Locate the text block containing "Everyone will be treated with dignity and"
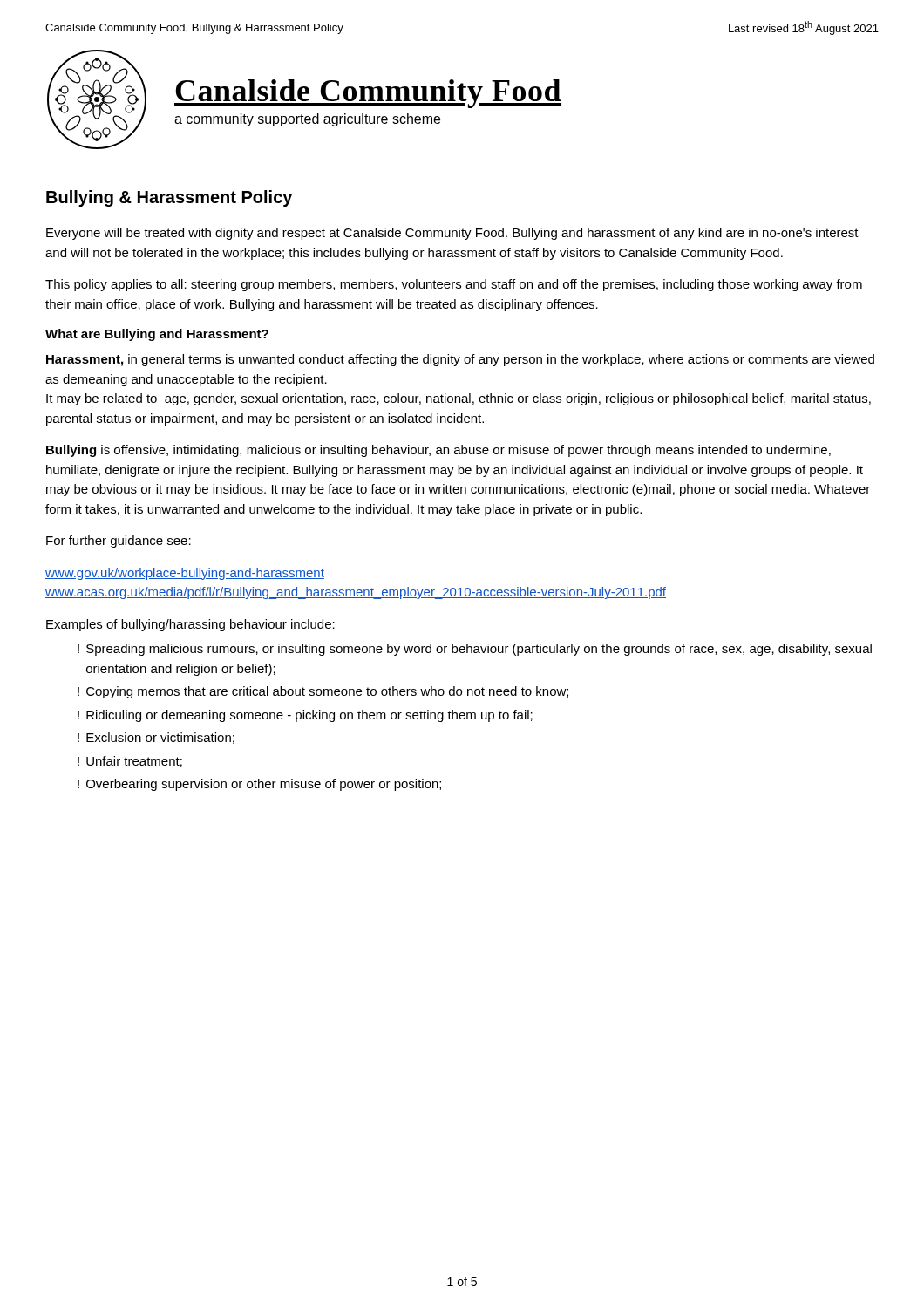 452,242
